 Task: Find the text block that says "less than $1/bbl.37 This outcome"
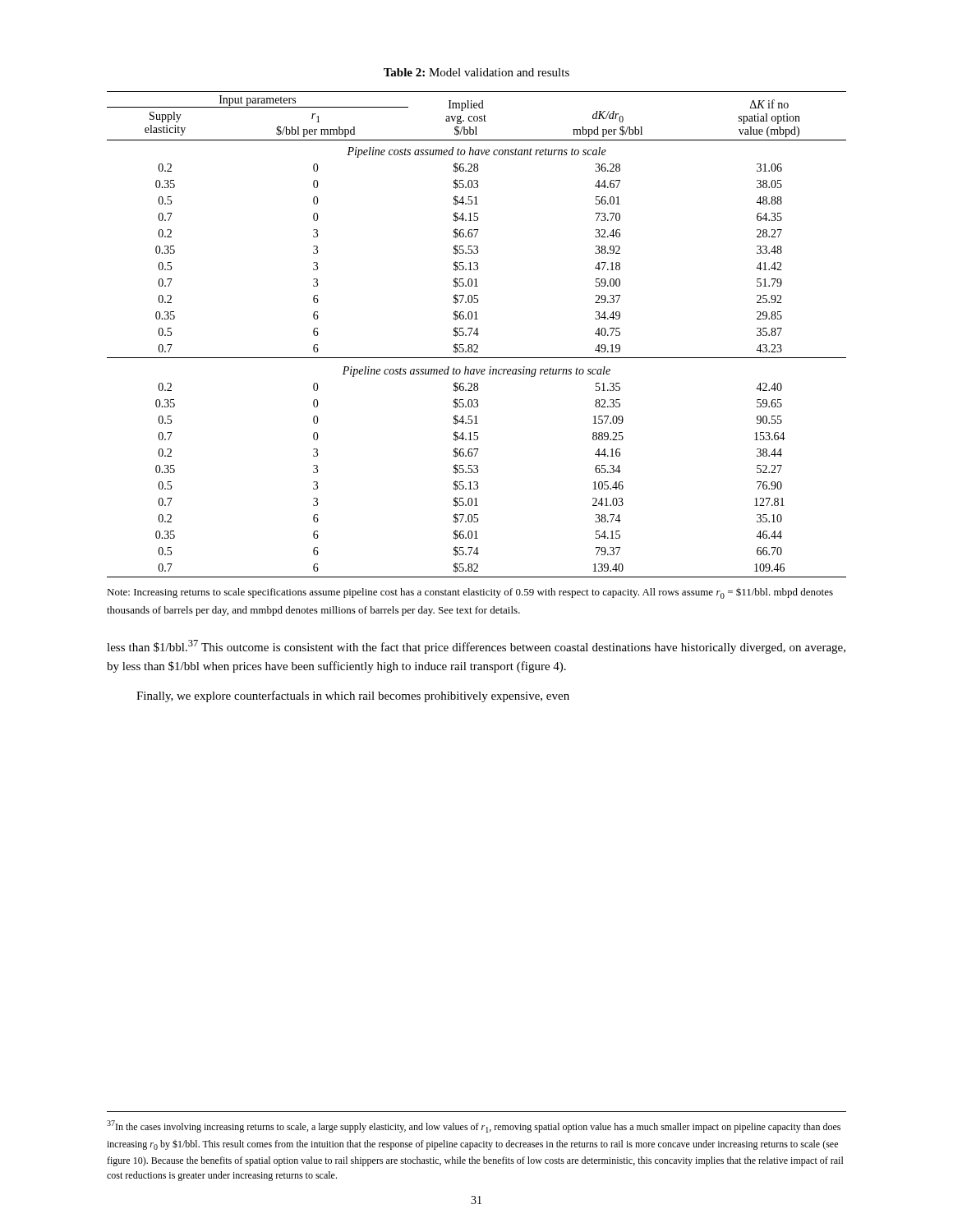476,655
